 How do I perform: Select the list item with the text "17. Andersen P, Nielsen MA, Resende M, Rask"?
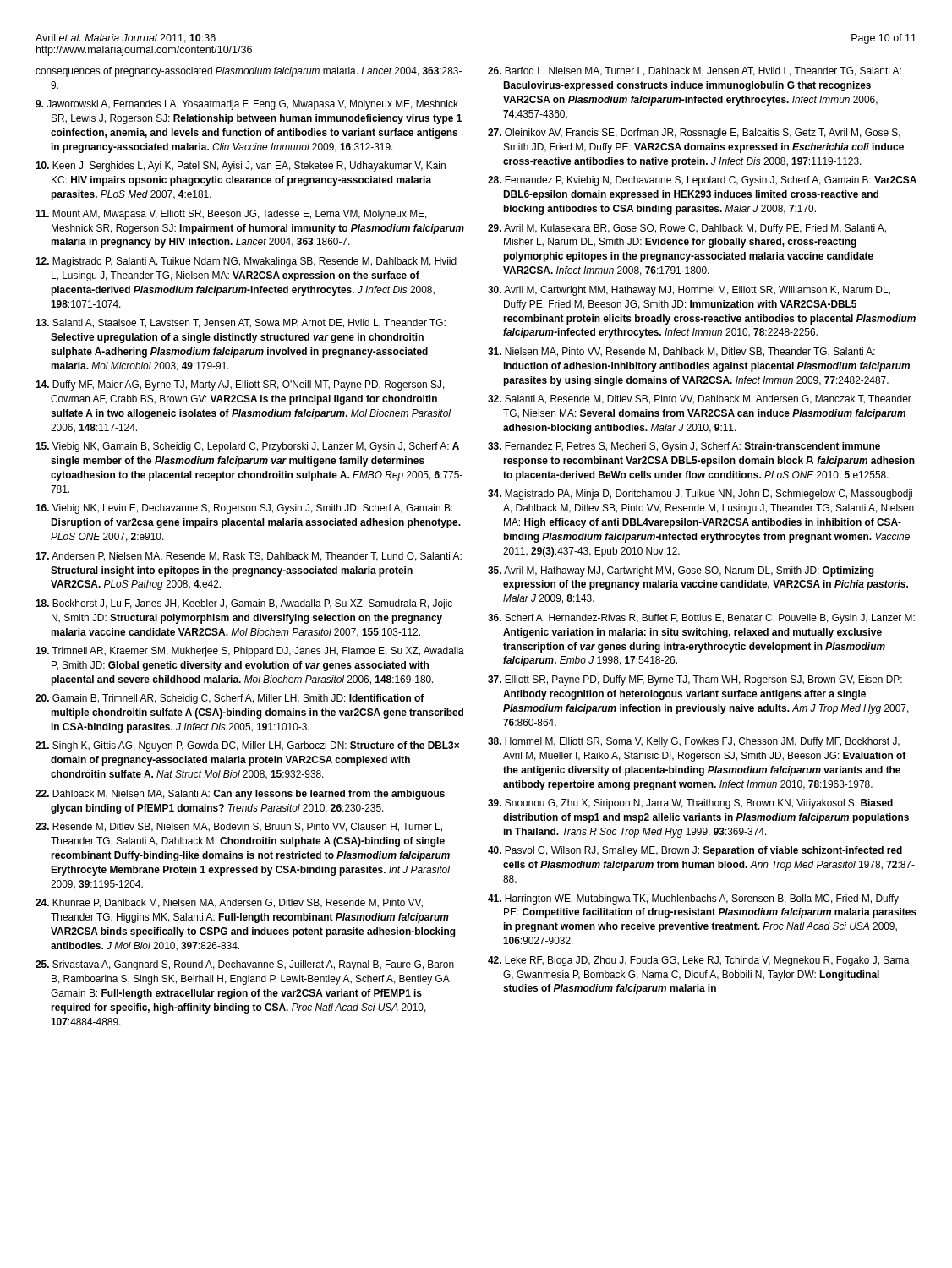point(249,570)
